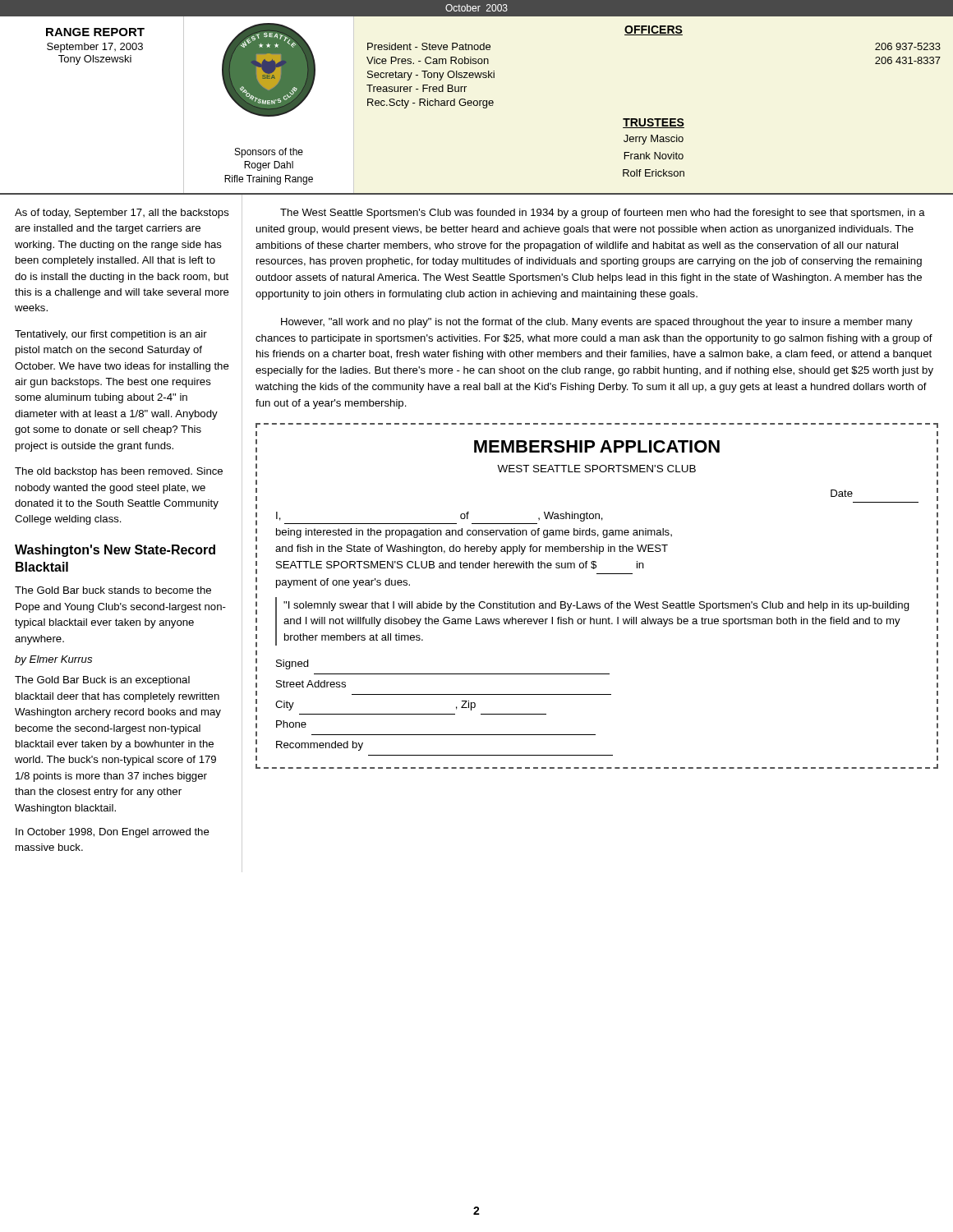
Task: Select the element starting "Signed Street Address City , Zip"
Action: pyautogui.click(x=597, y=705)
